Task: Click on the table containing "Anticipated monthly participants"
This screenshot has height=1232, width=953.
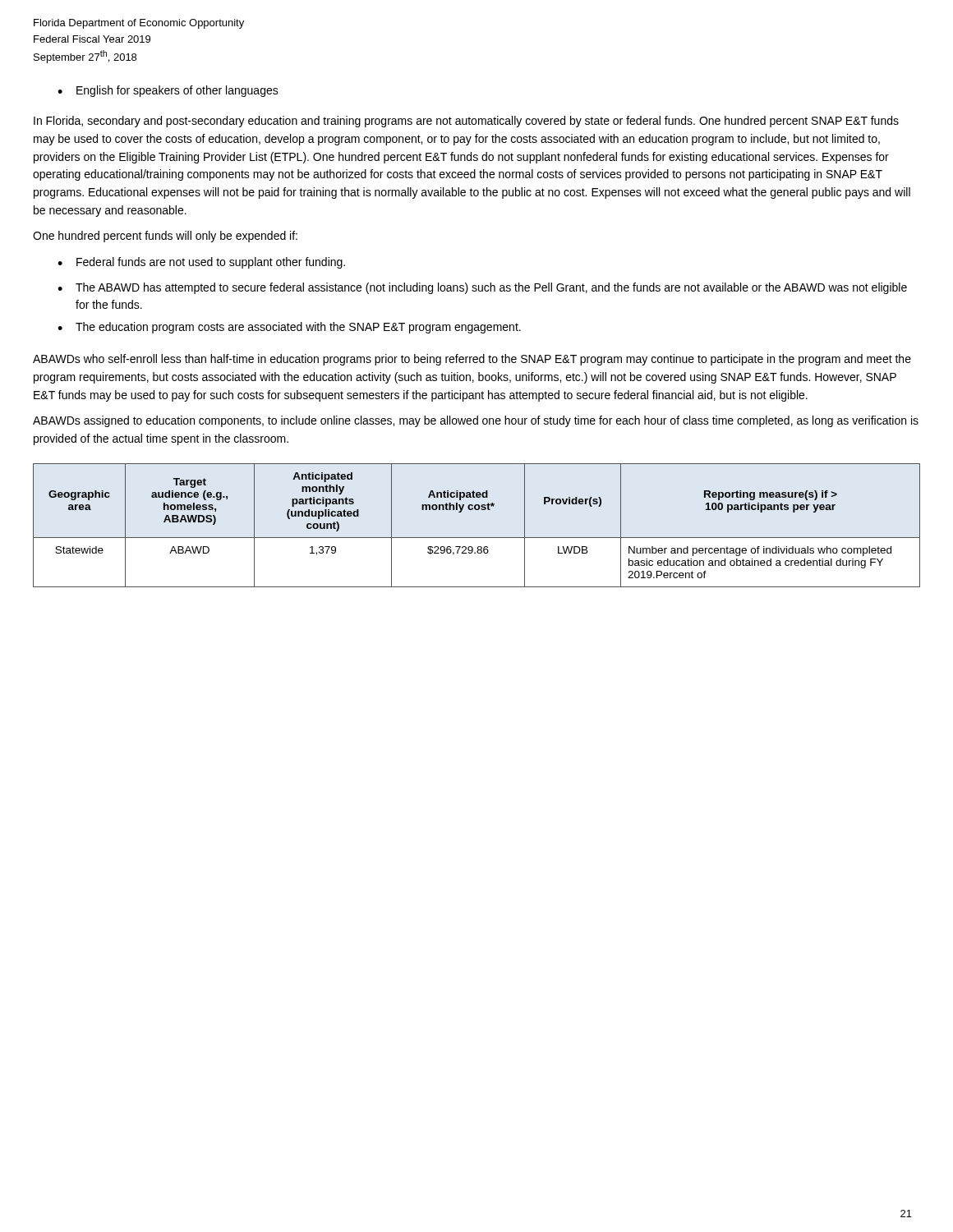Action: pos(476,525)
